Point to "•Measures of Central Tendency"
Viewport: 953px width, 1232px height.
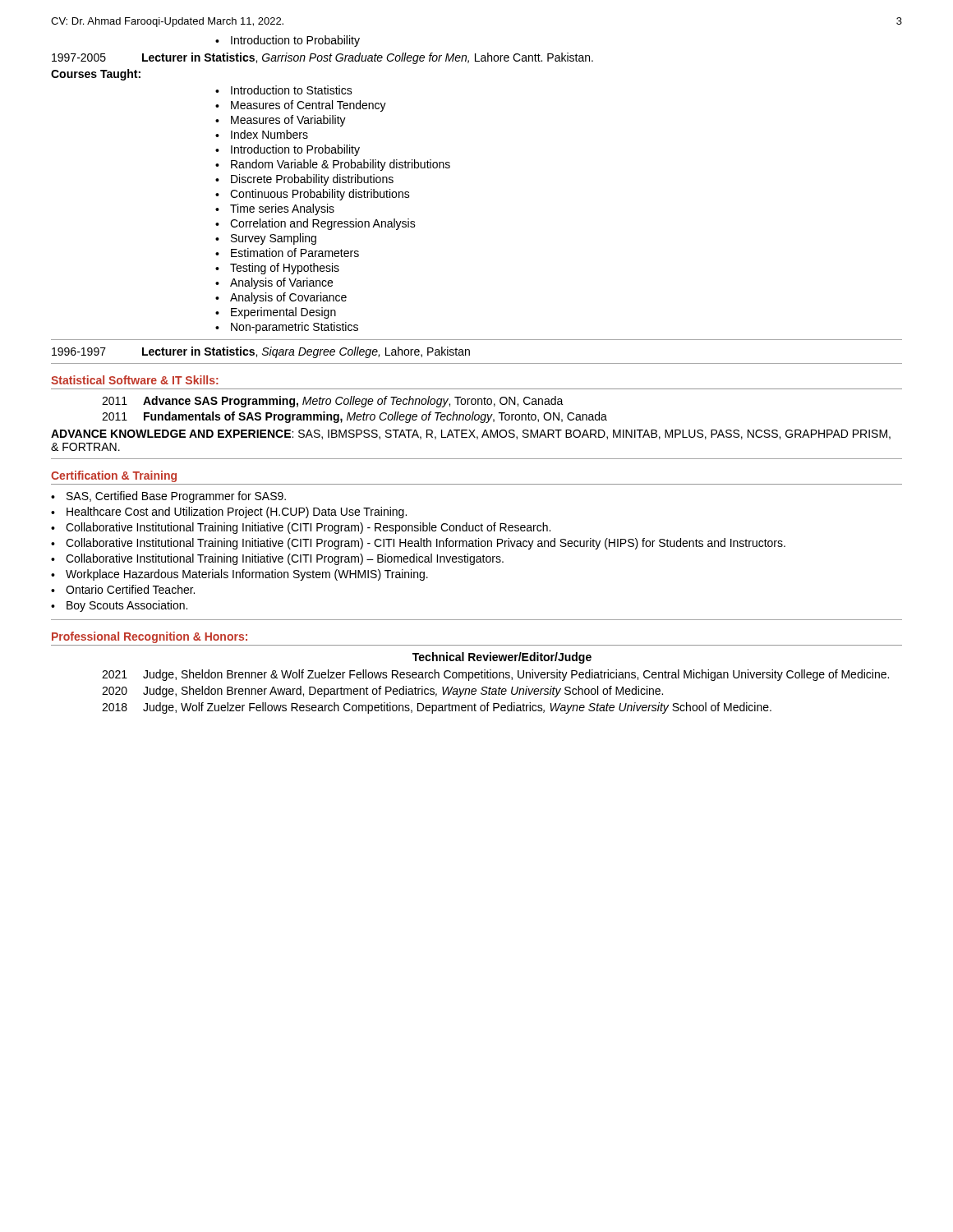pos(301,106)
